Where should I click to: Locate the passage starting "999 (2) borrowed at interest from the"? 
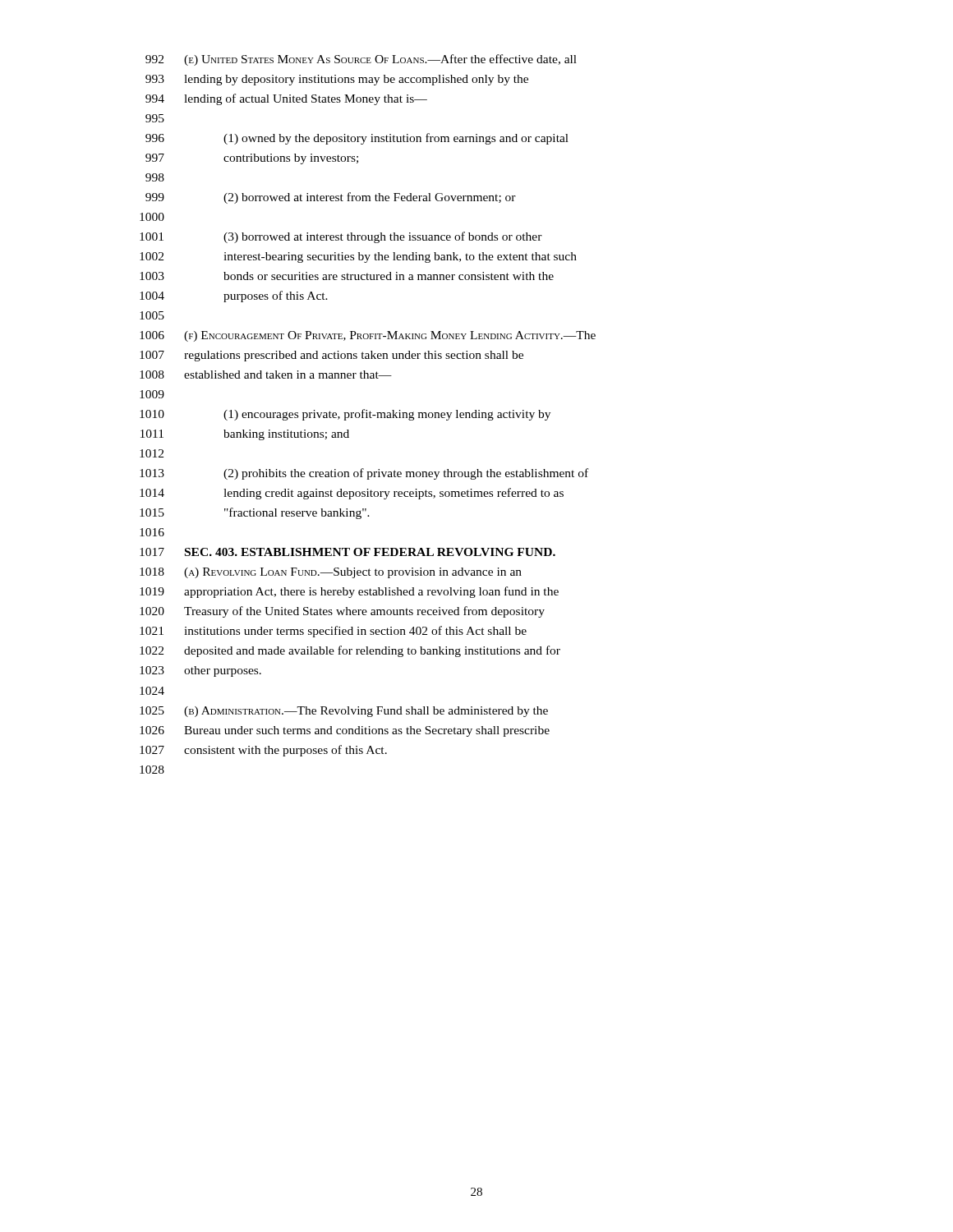pos(476,197)
